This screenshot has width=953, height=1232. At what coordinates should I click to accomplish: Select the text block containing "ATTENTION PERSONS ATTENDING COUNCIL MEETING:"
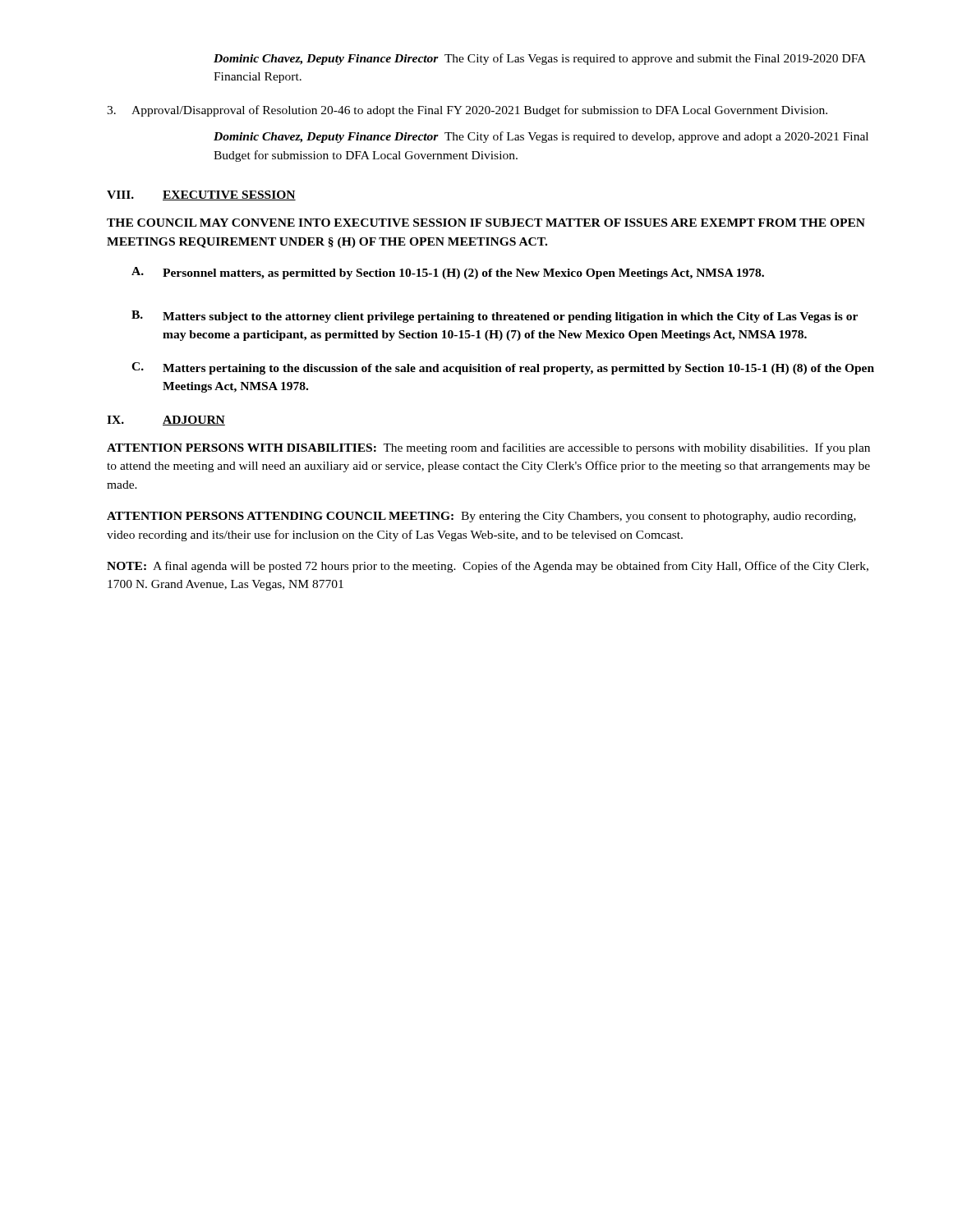(493, 525)
